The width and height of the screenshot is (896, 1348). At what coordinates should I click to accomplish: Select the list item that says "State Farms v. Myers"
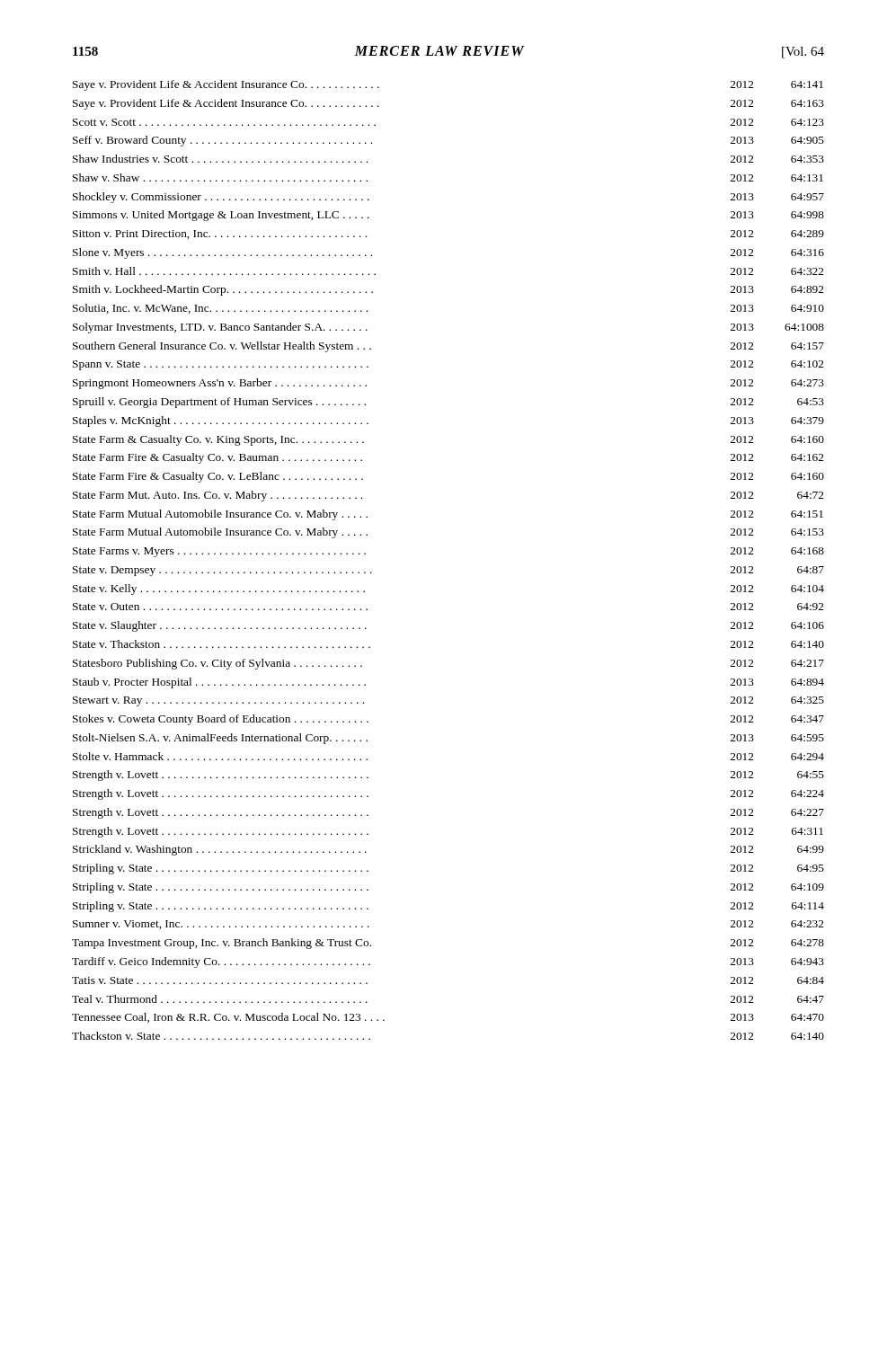point(127,552)
